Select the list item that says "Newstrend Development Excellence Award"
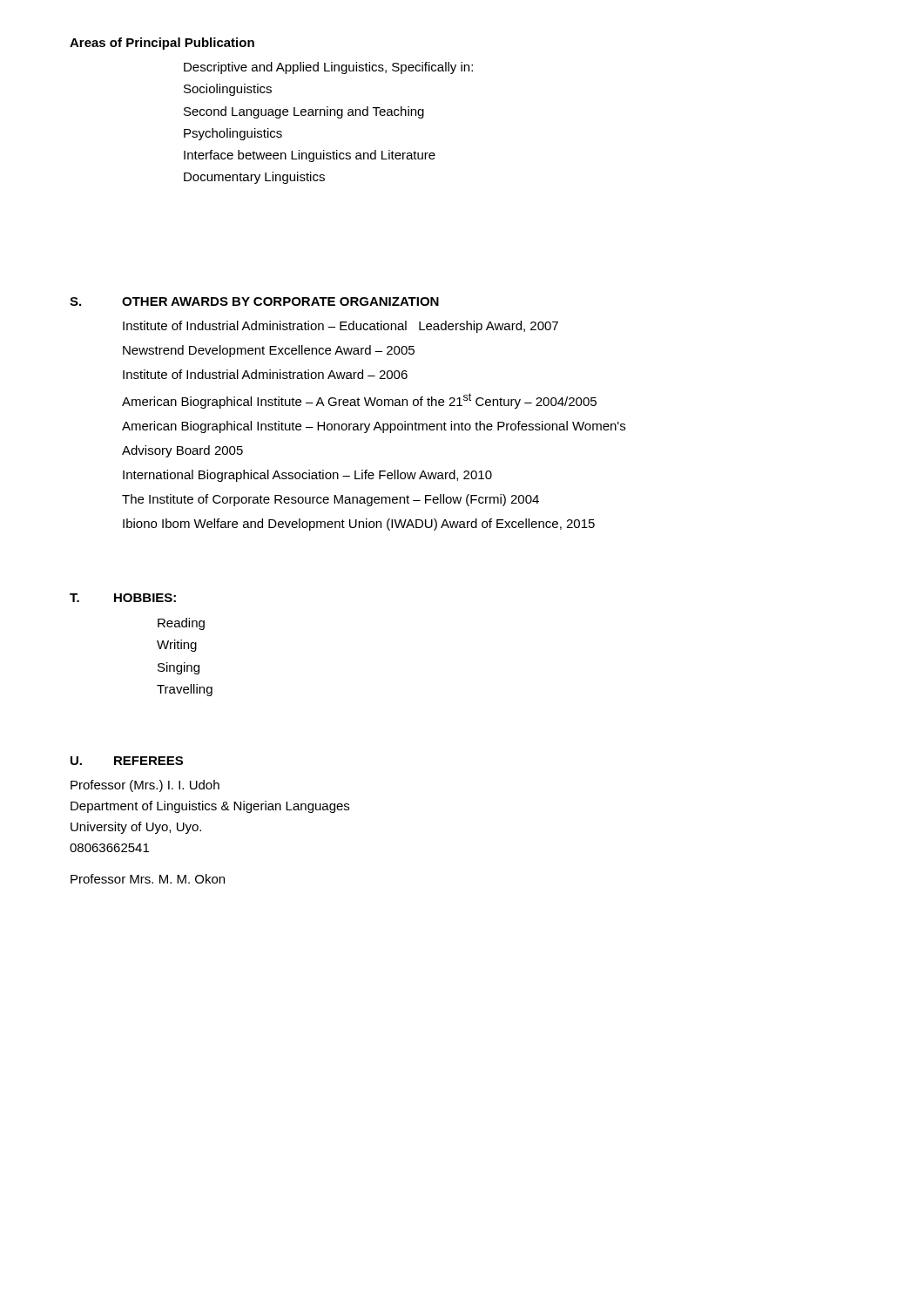This screenshot has width=924, height=1307. click(x=269, y=349)
